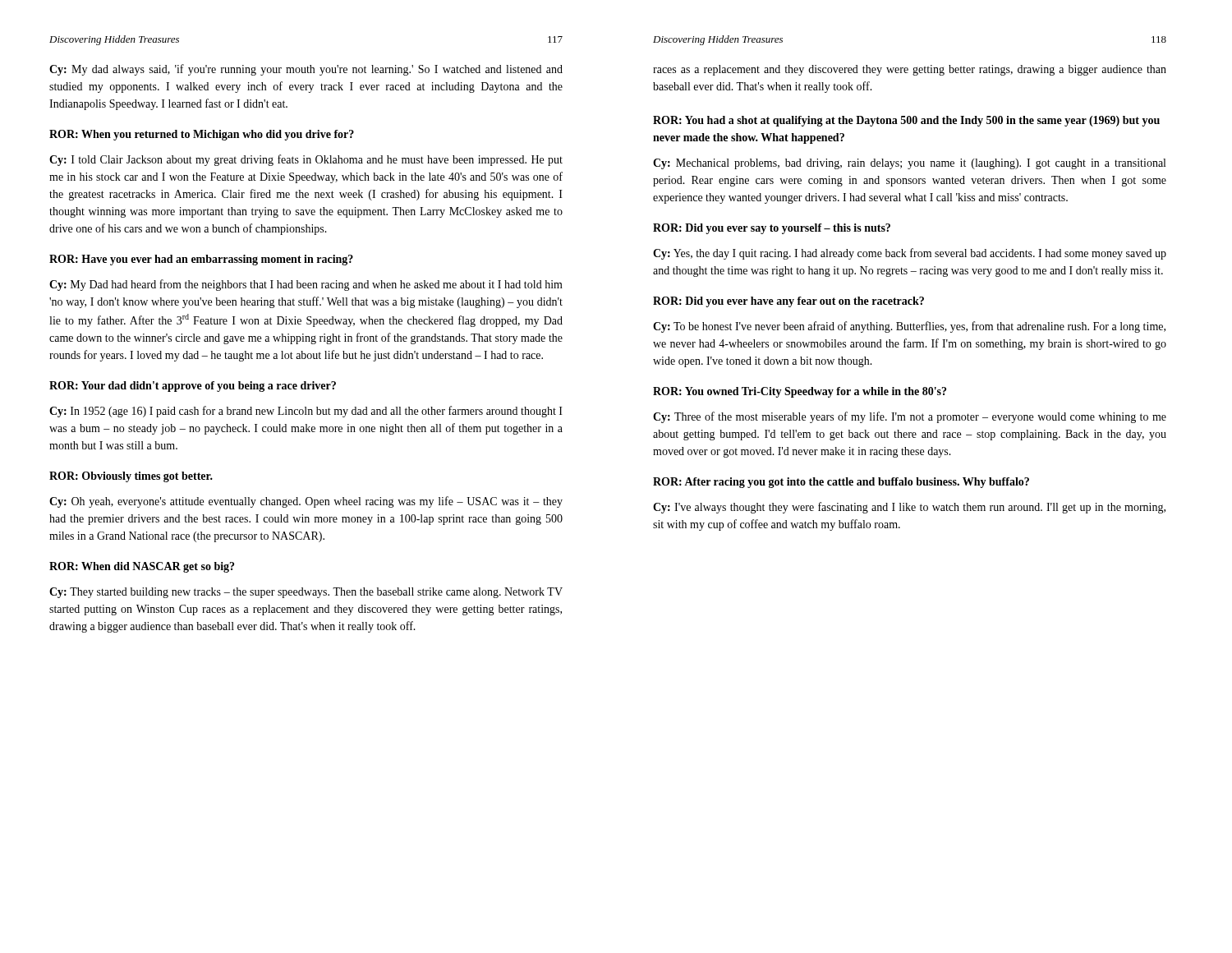Point to the region starting "ROR: Have you ever had"
Image resolution: width=1232 pixels, height=953 pixels.
[x=201, y=259]
